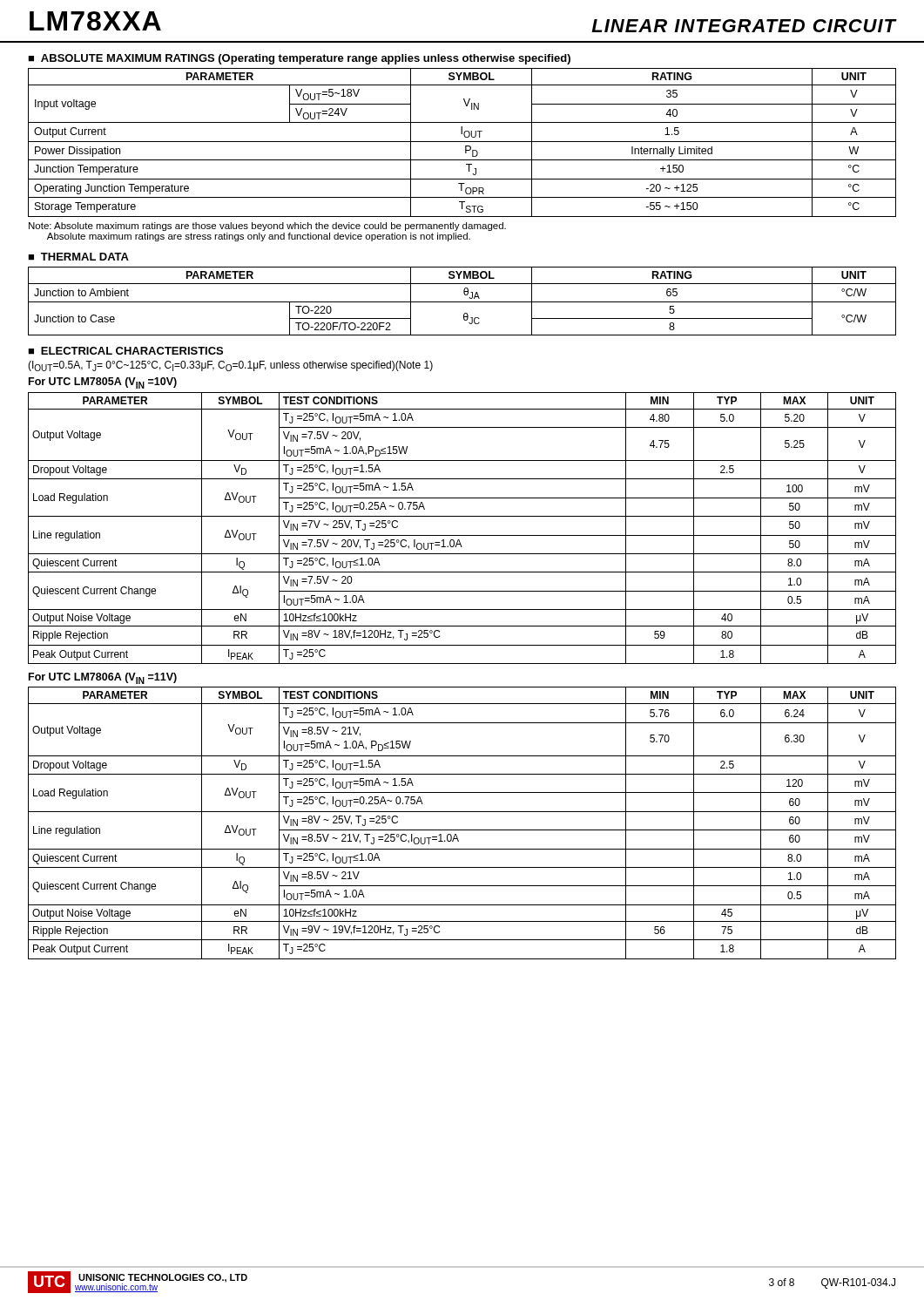This screenshot has width=924, height=1307.
Task: Point to the passage starting "For UTC LM7805A"
Action: point(102,383)
